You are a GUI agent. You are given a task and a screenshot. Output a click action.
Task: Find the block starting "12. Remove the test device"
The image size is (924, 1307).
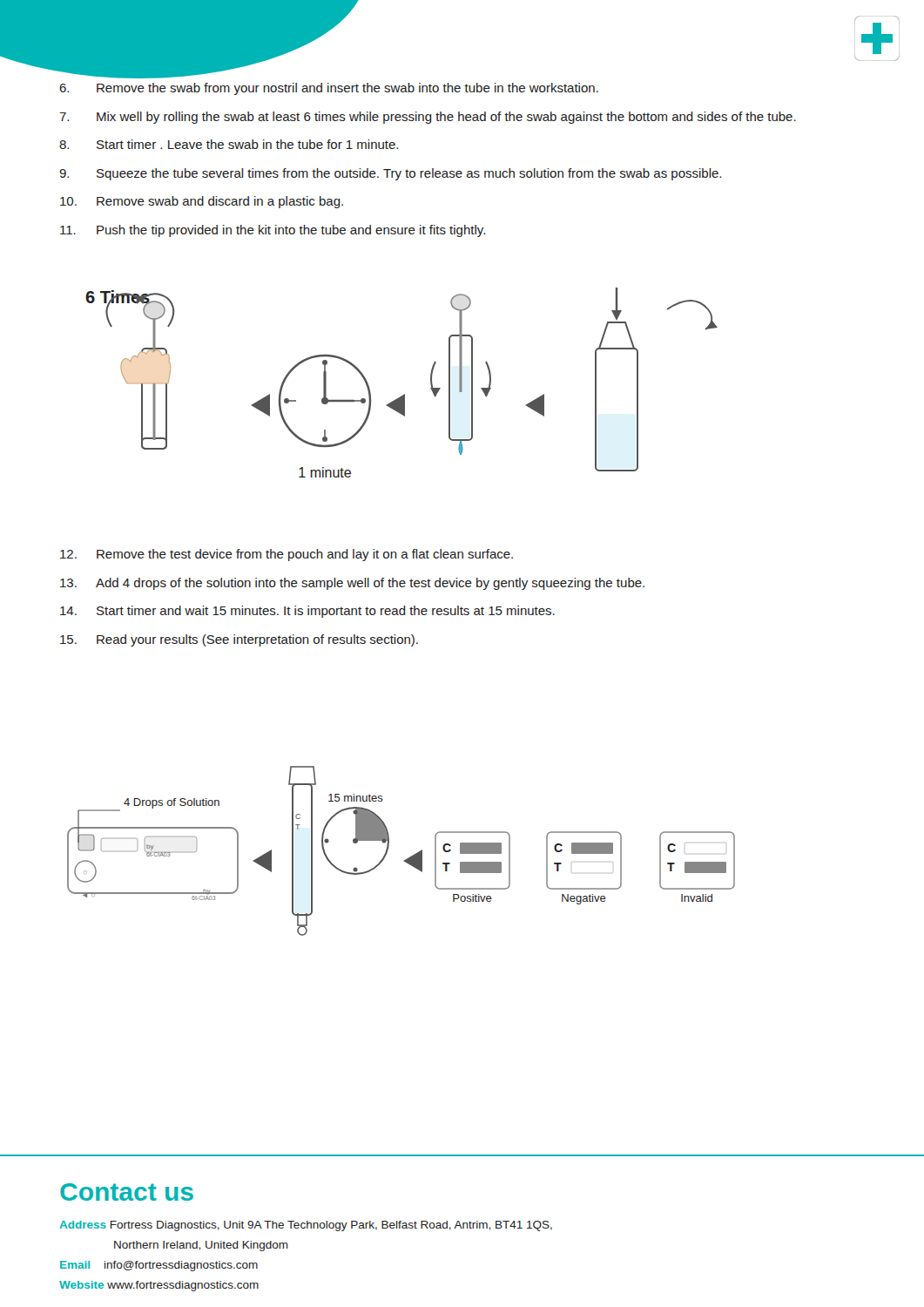462,554
